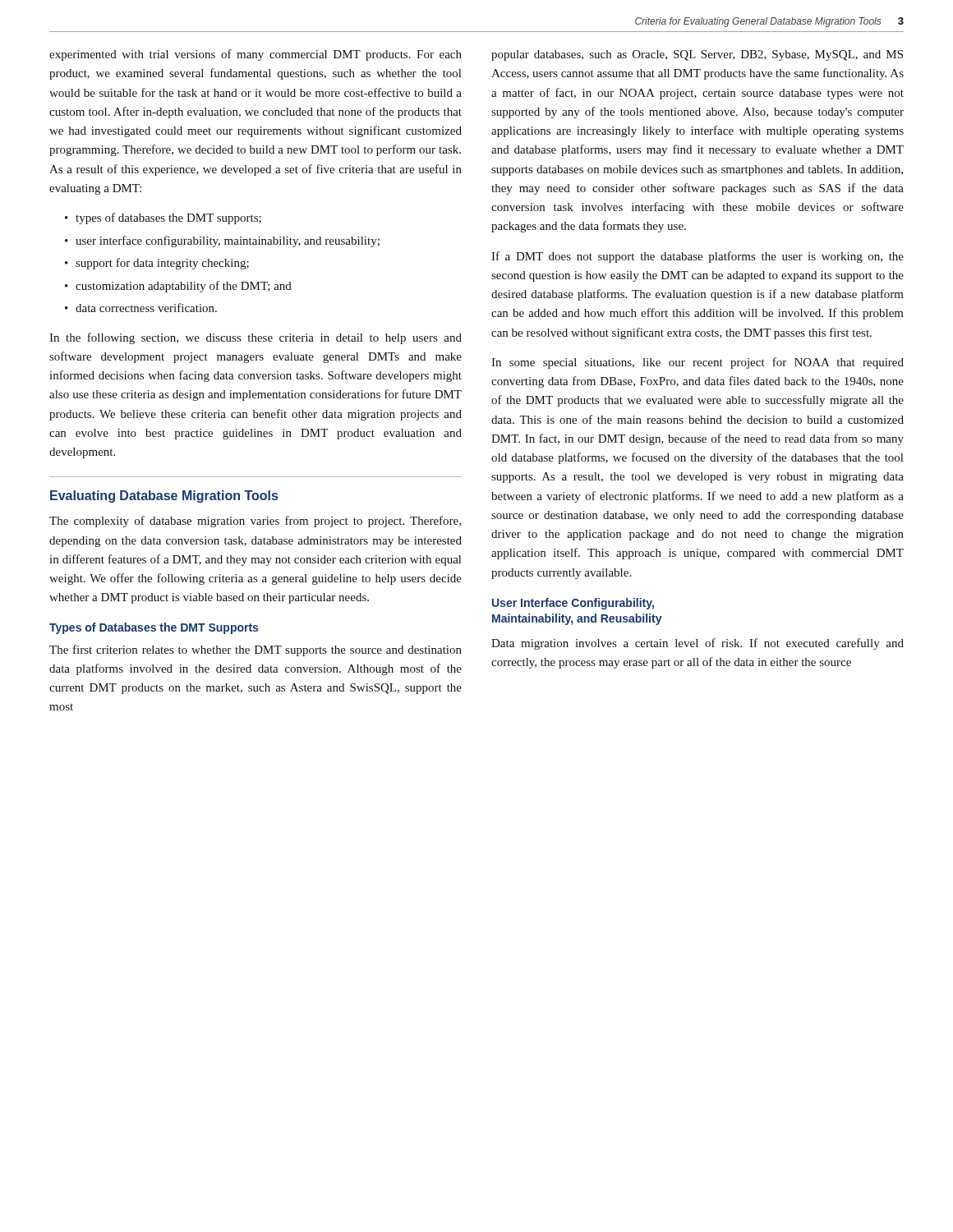Where does it say "types of databases the DMT supports;"?

[169, 218]
